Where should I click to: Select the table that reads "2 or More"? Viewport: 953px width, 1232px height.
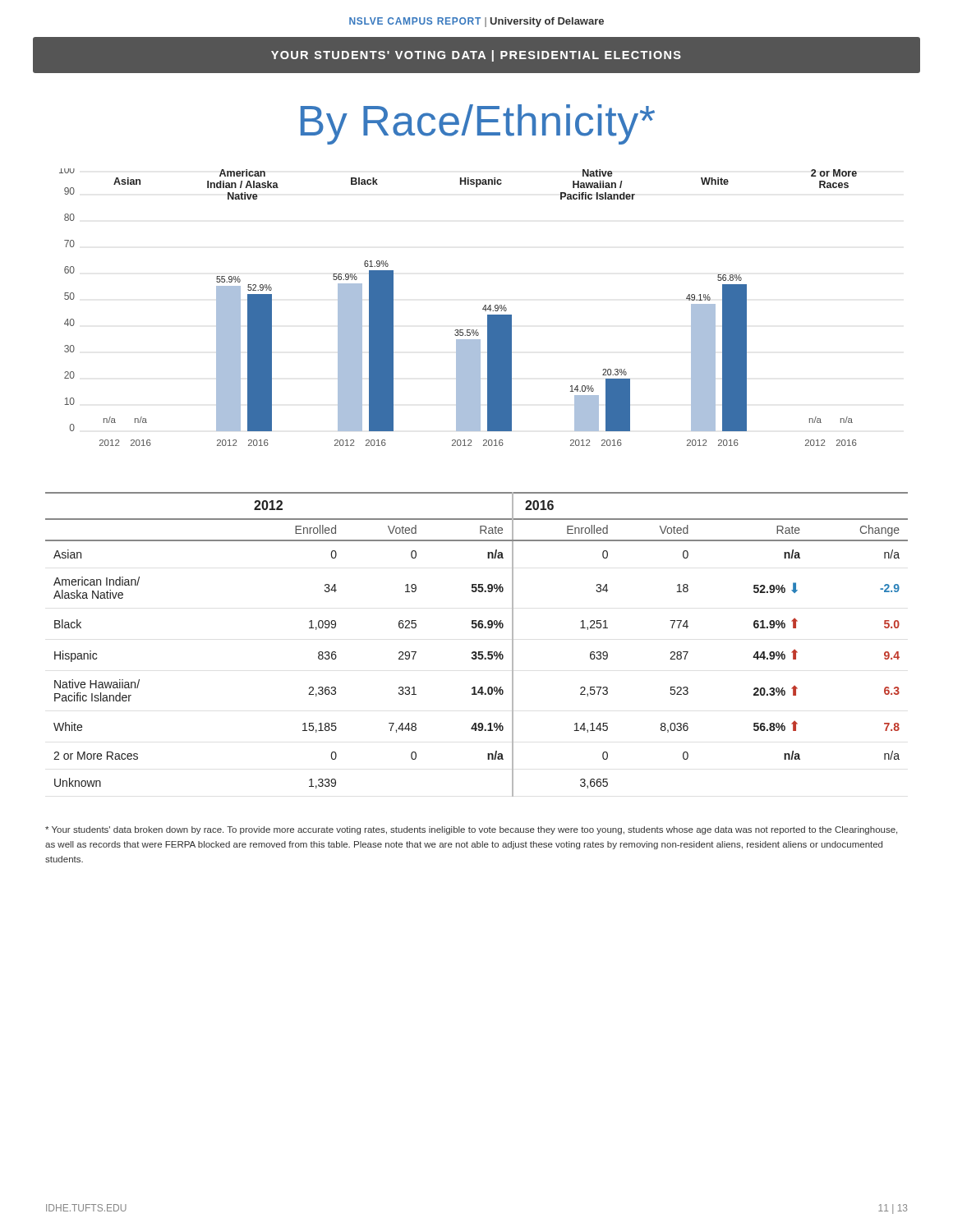pos(476,644)
